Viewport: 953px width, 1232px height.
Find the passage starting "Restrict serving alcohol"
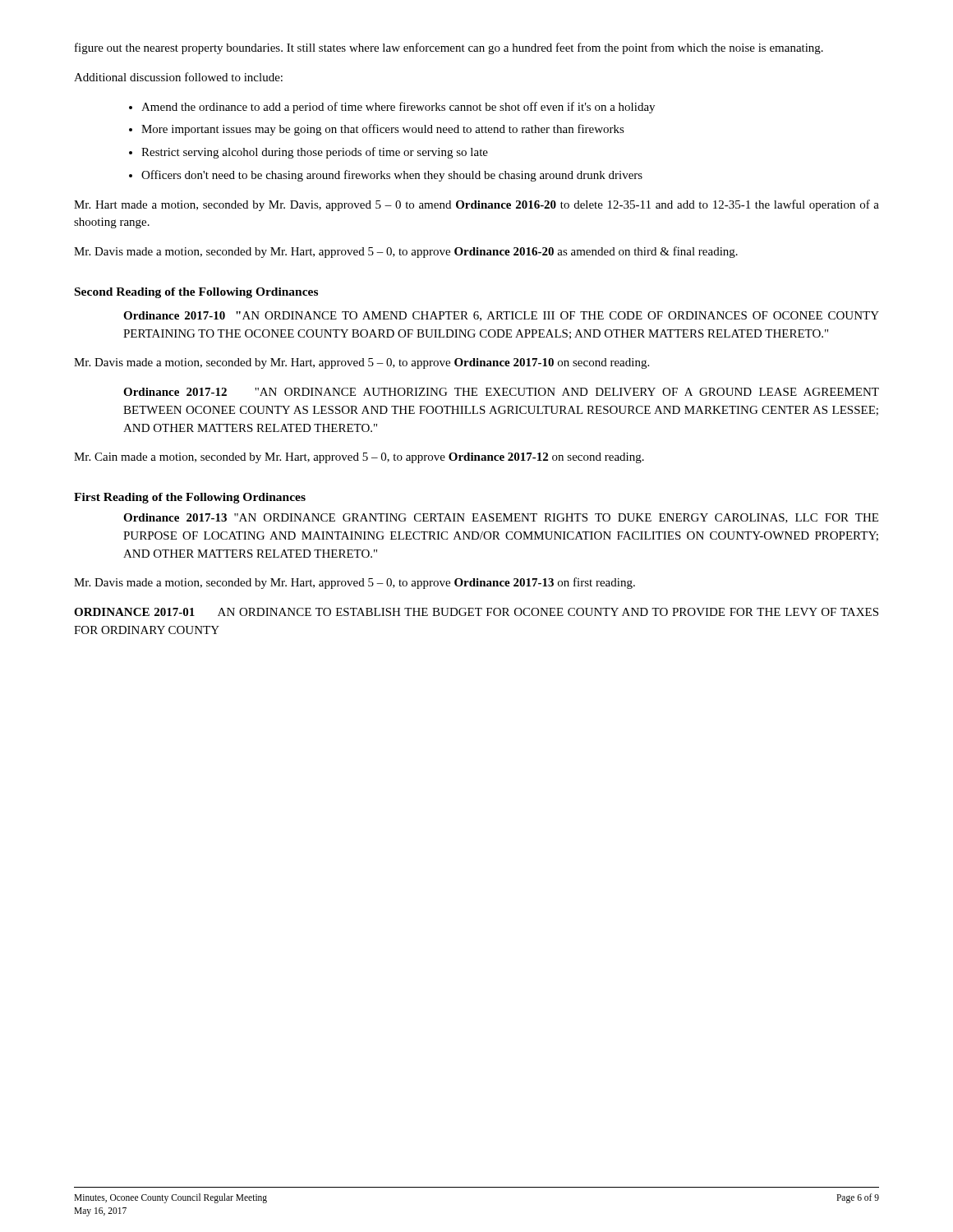tap(315, 152)
